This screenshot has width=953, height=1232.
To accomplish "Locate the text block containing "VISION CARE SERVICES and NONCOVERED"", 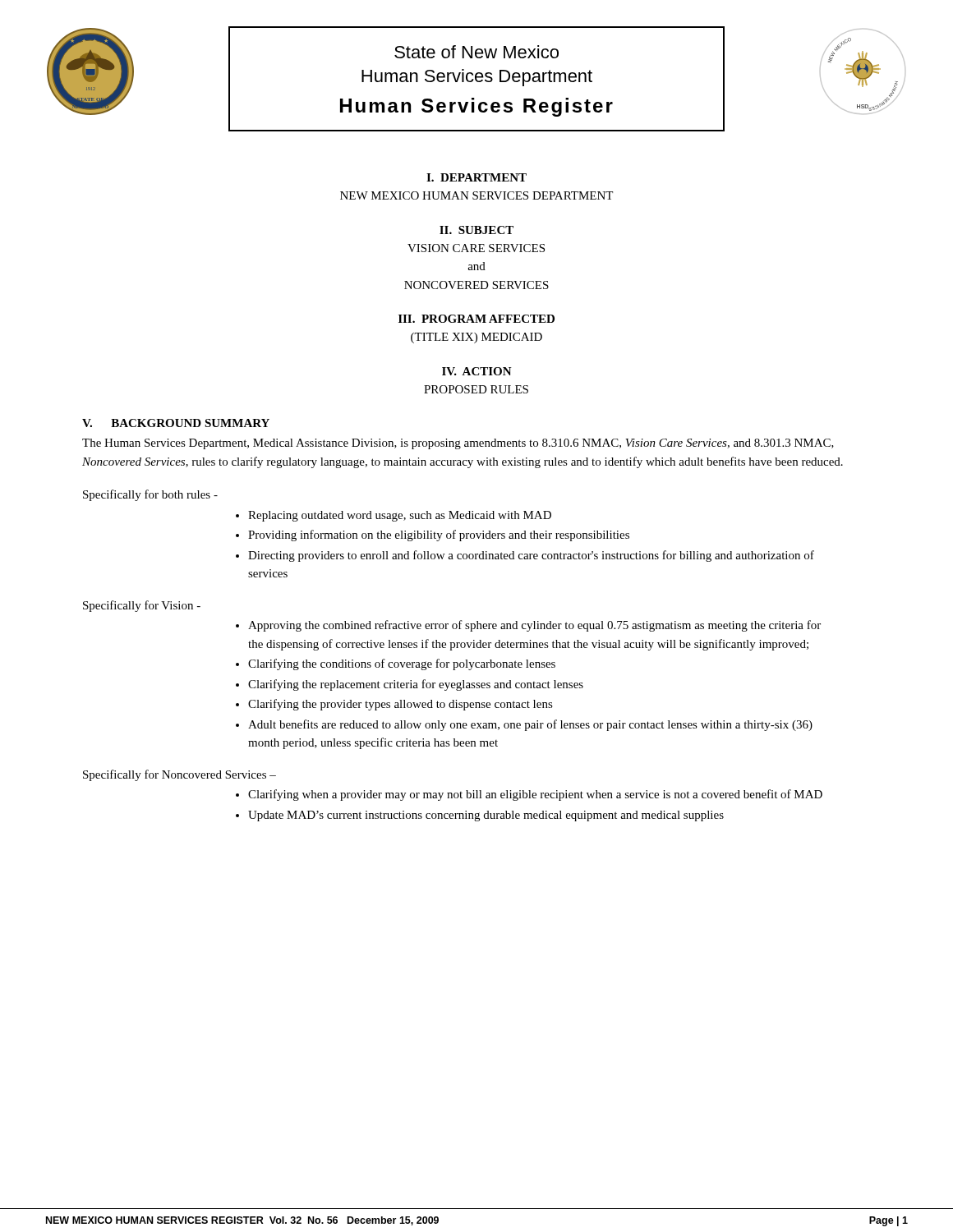I will pos(476,266).
